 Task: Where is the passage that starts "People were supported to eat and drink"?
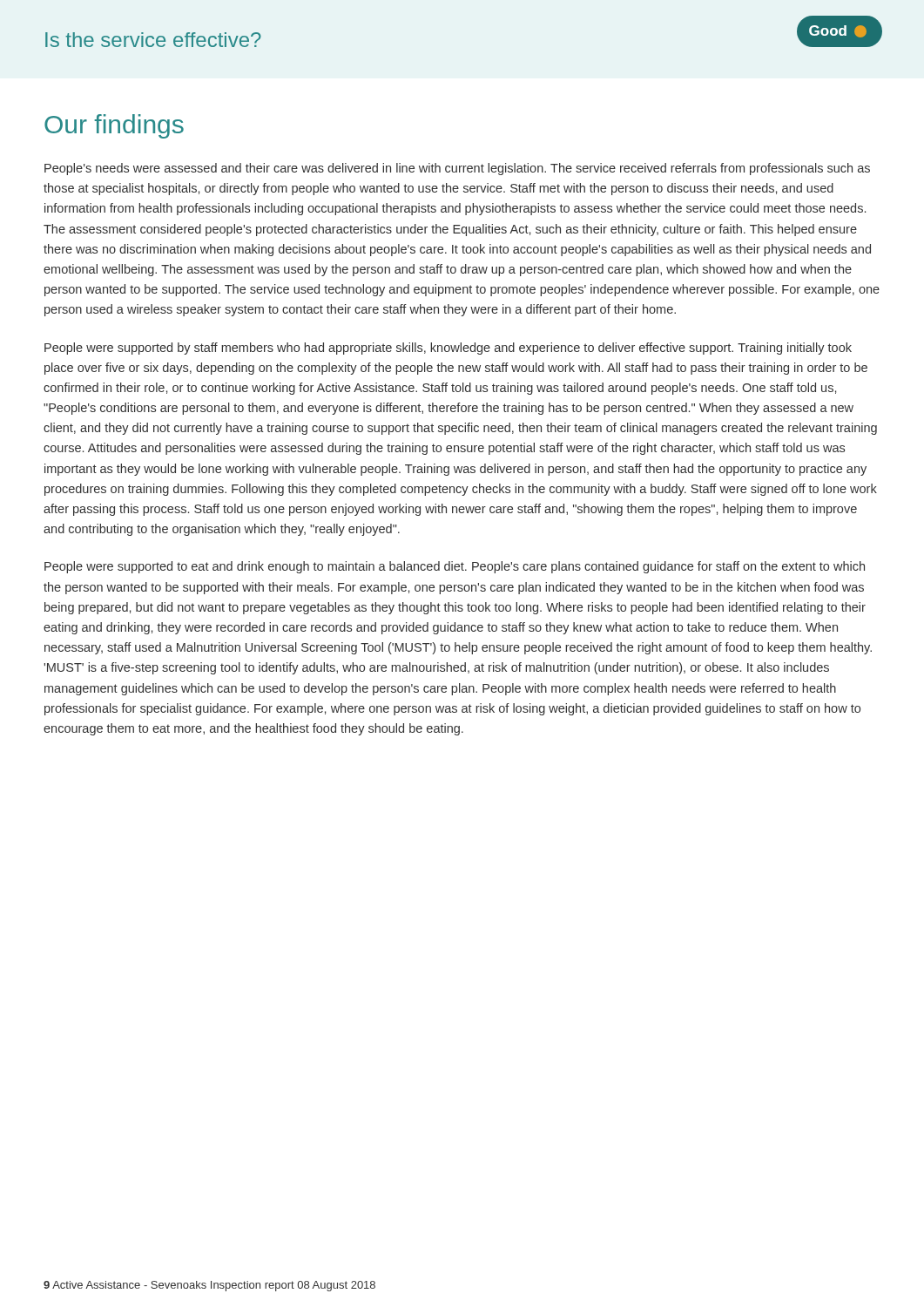(458, 647)
